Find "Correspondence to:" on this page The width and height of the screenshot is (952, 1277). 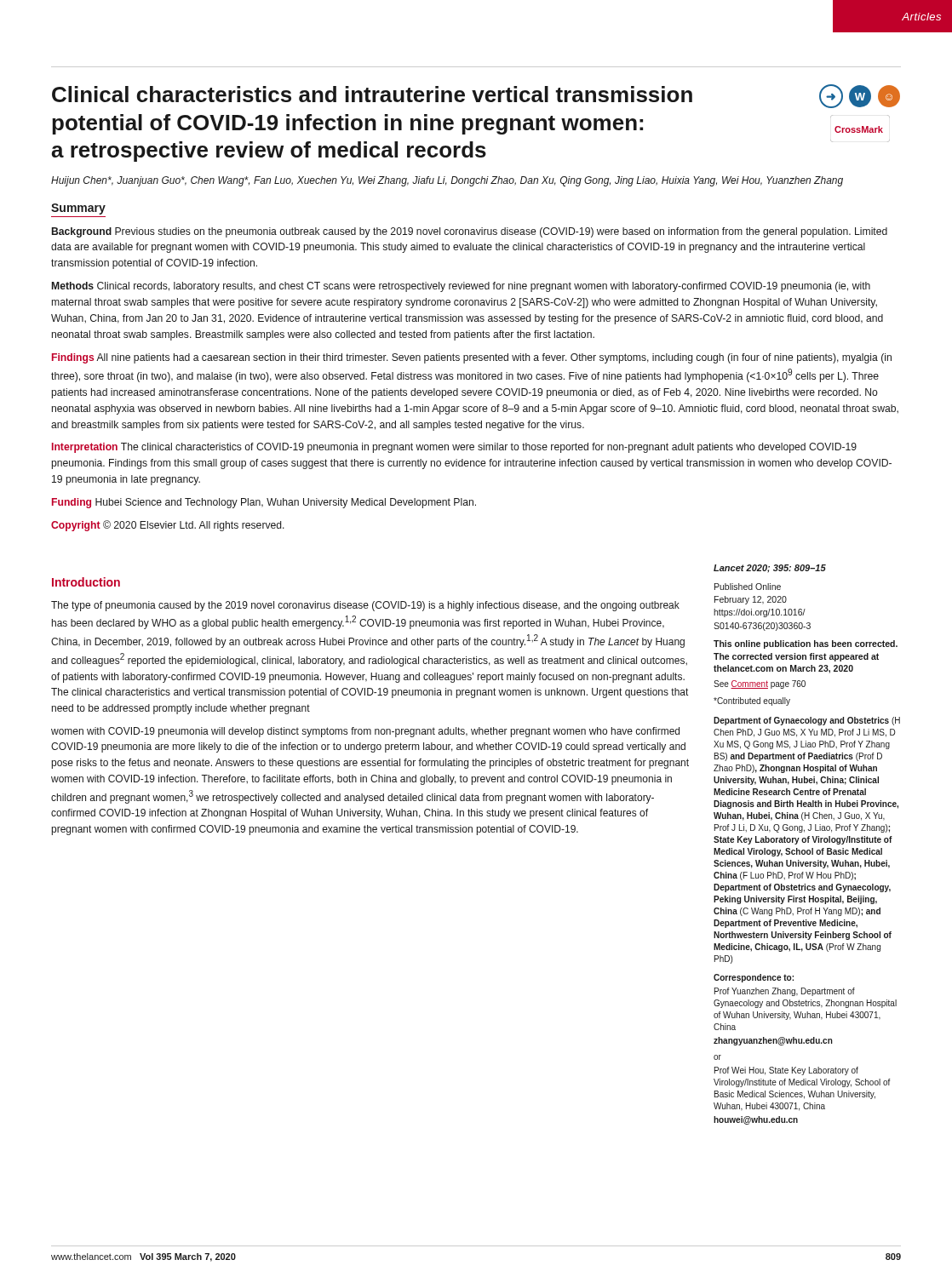pyautogui.click(x=754, y=978)
